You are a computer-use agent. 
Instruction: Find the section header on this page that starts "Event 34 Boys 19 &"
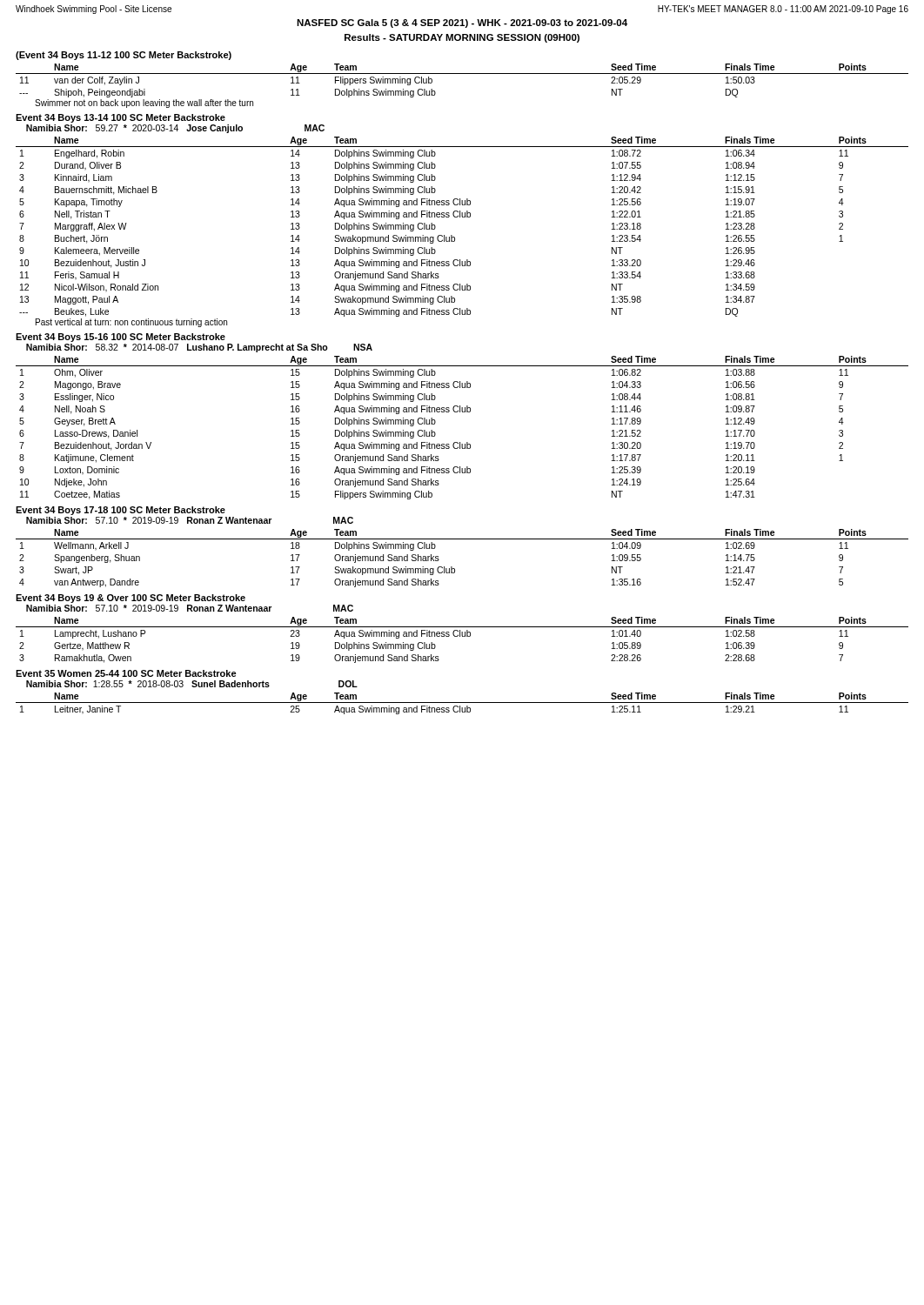click(x=131, y=597)
